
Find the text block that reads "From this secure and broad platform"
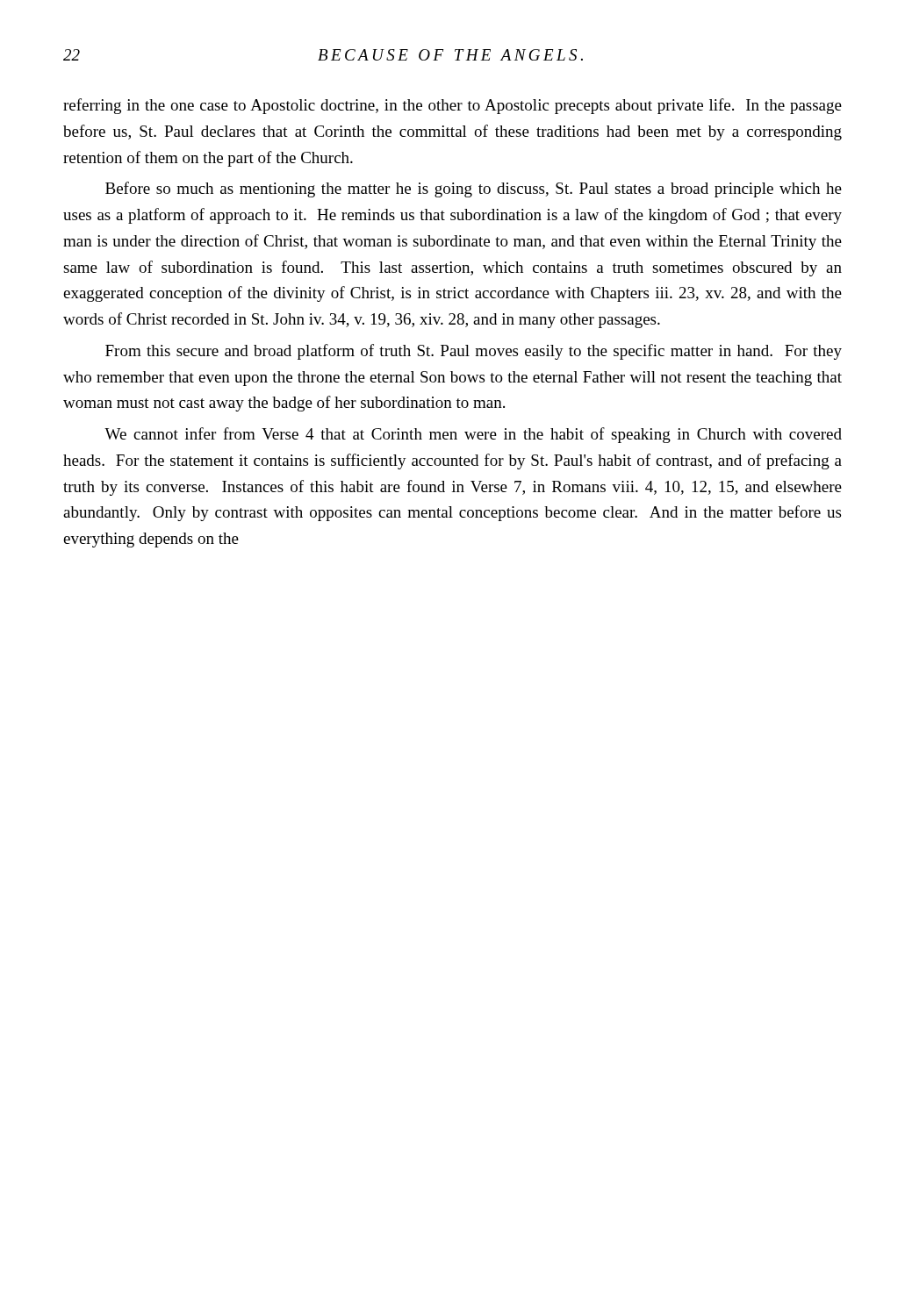click(452, 377)
